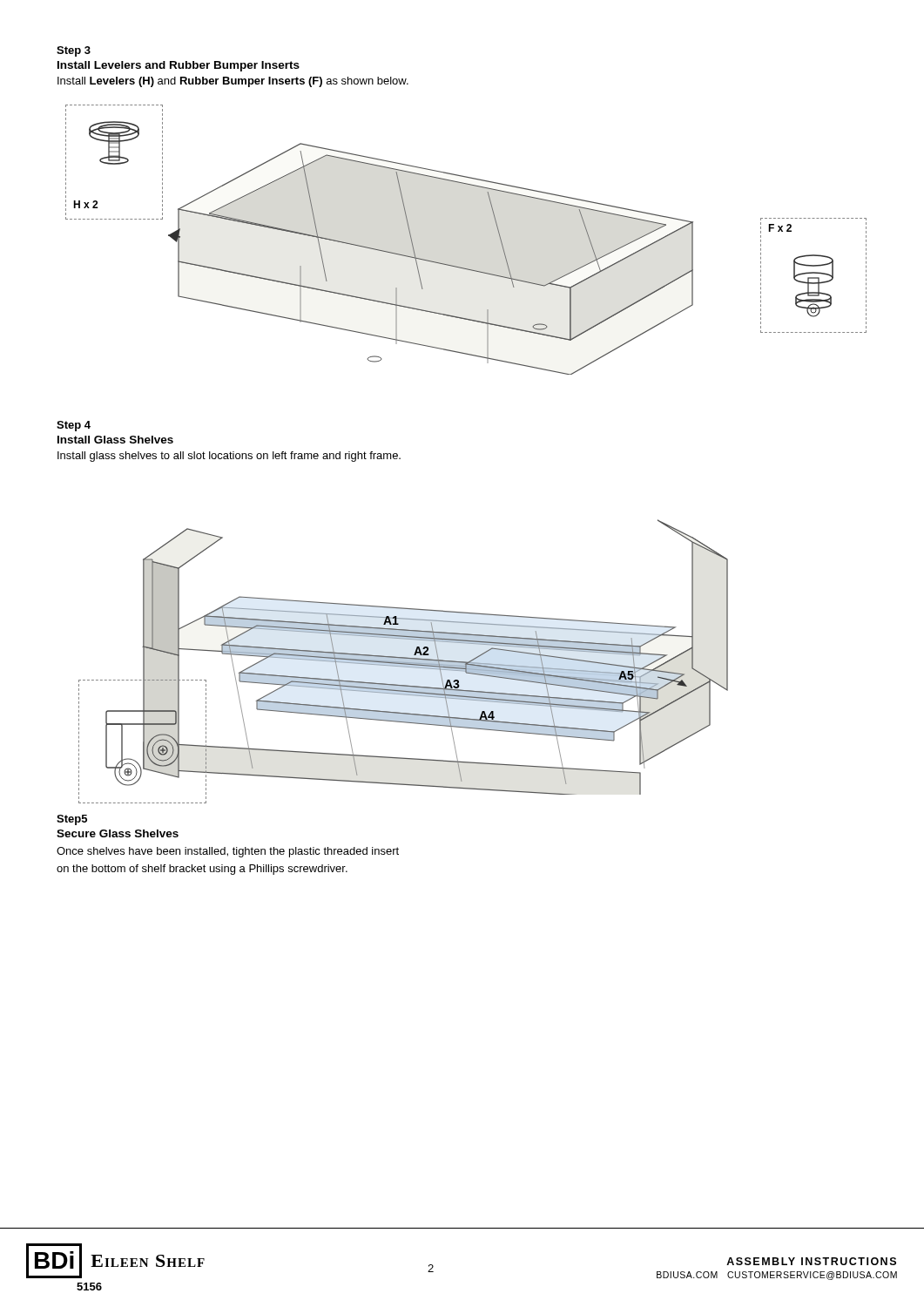Image resolution: width=924 pixels, height=1307 pixels.
Task: Point to the element starting "Install Glass Shelves"
Action: point(115,440)
